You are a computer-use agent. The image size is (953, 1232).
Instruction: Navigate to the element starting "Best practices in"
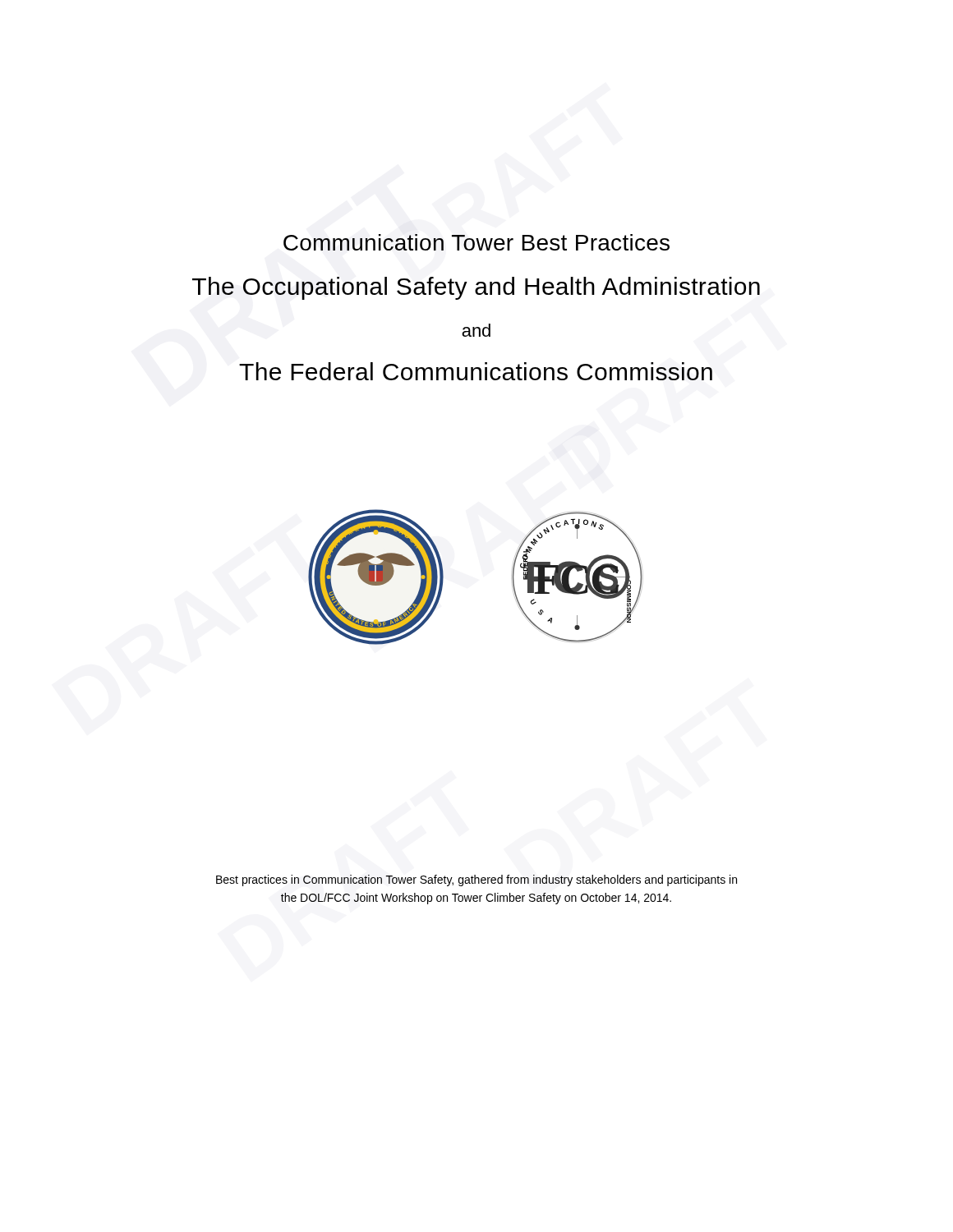pos(476,889)
